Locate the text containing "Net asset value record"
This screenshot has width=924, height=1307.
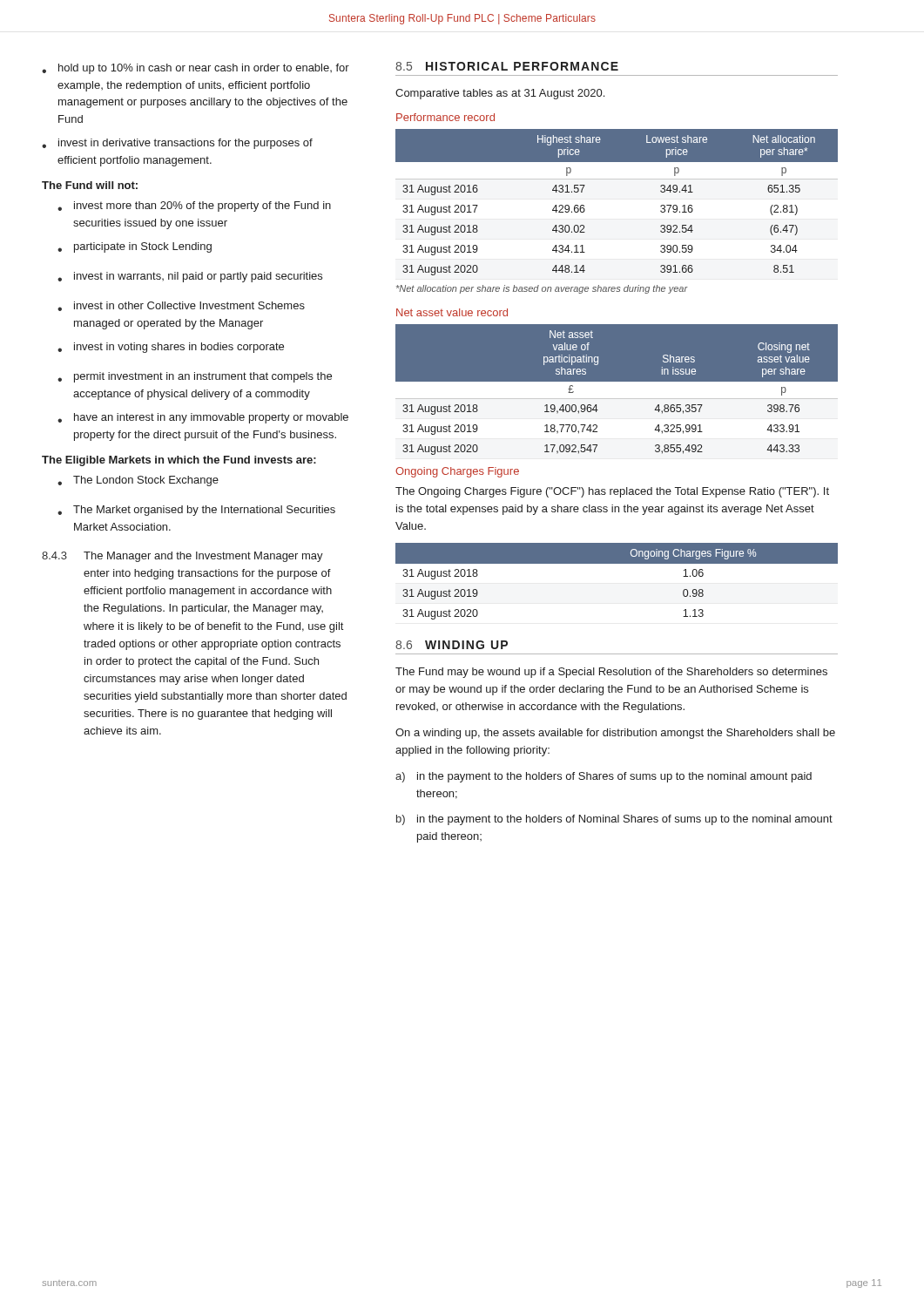pyautogui.click(x=452, y=313)
